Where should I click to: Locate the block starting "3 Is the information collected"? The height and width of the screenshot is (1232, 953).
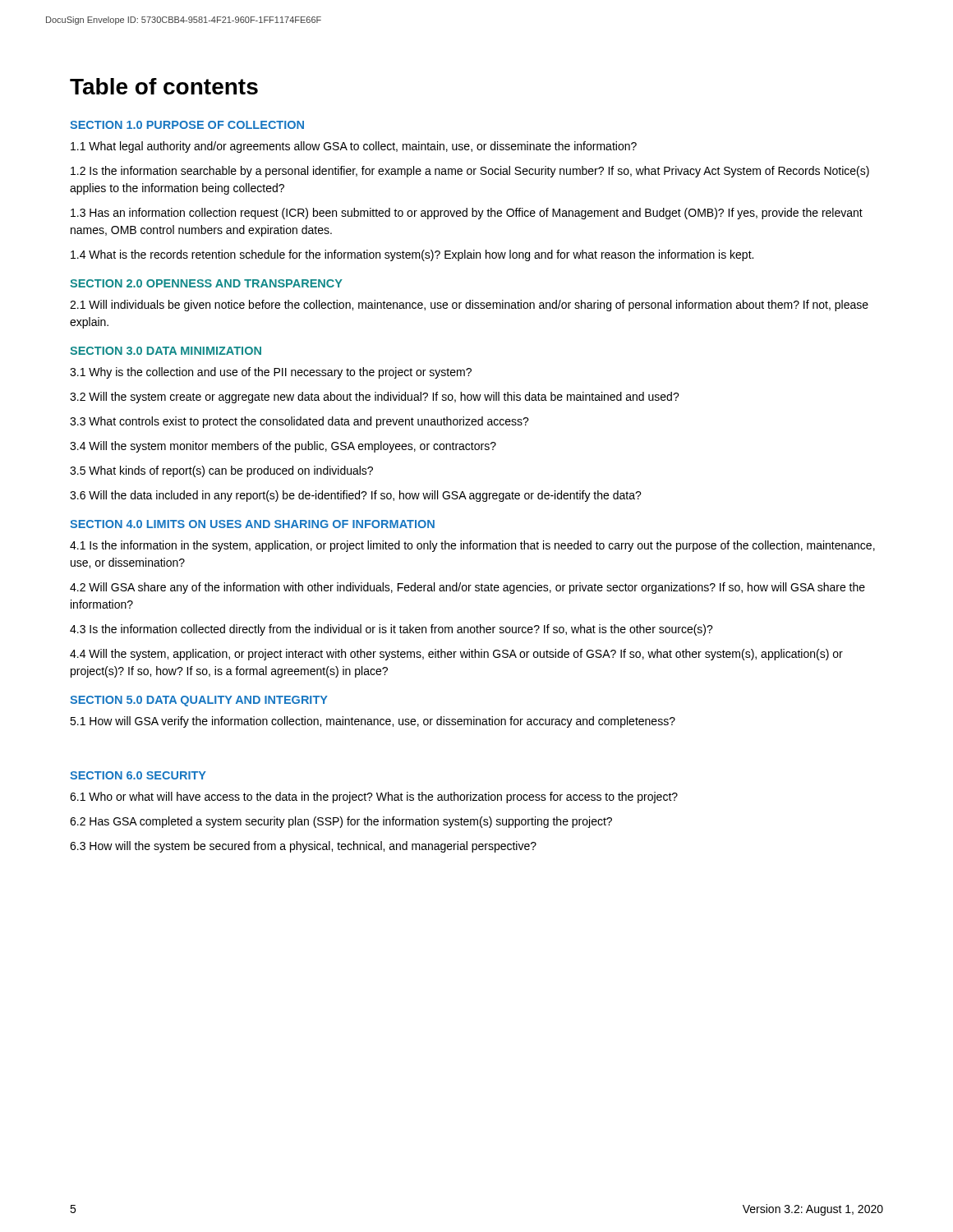pos(391,629)
